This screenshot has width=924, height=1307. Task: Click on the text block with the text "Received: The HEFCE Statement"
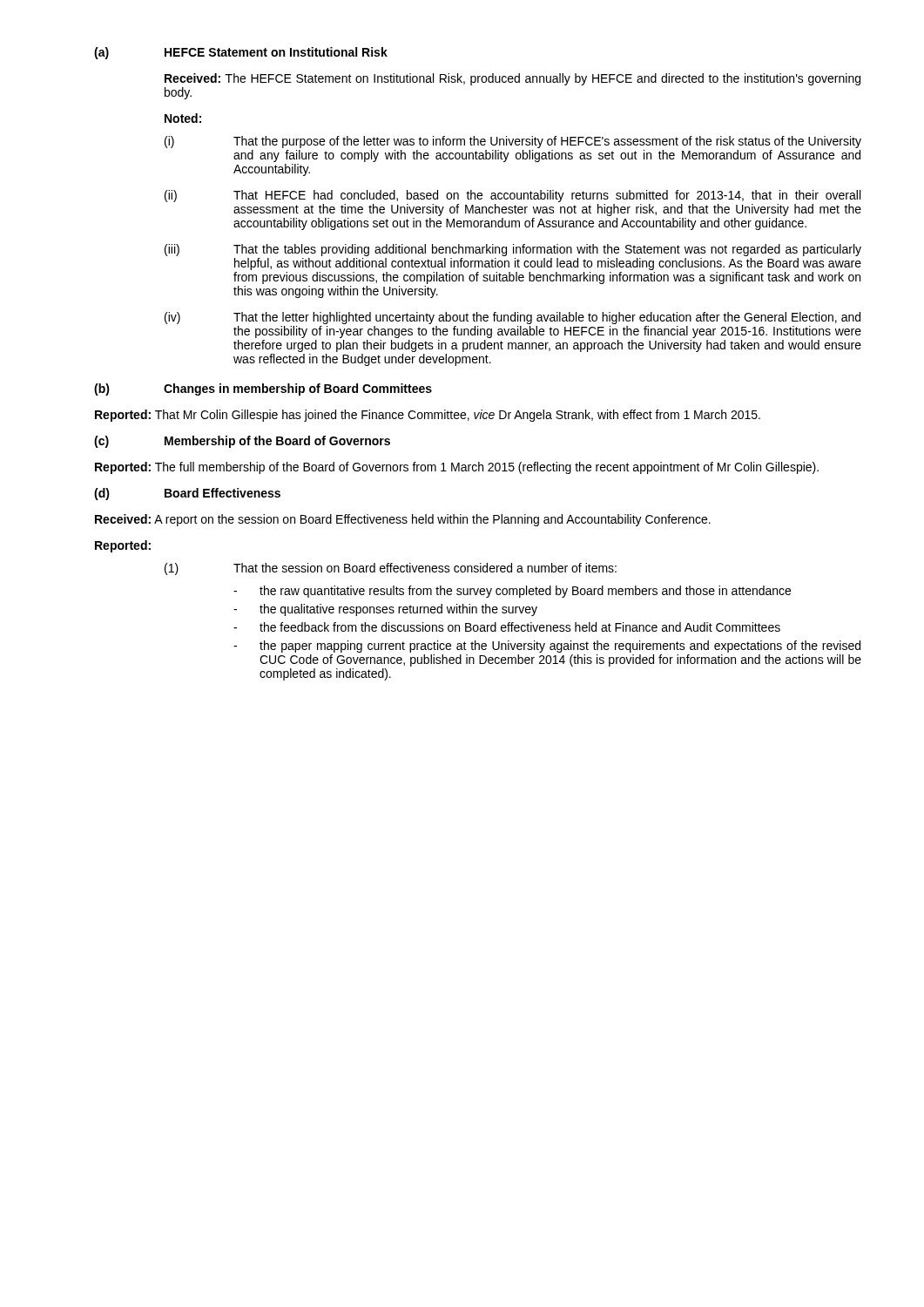[512, 85]
